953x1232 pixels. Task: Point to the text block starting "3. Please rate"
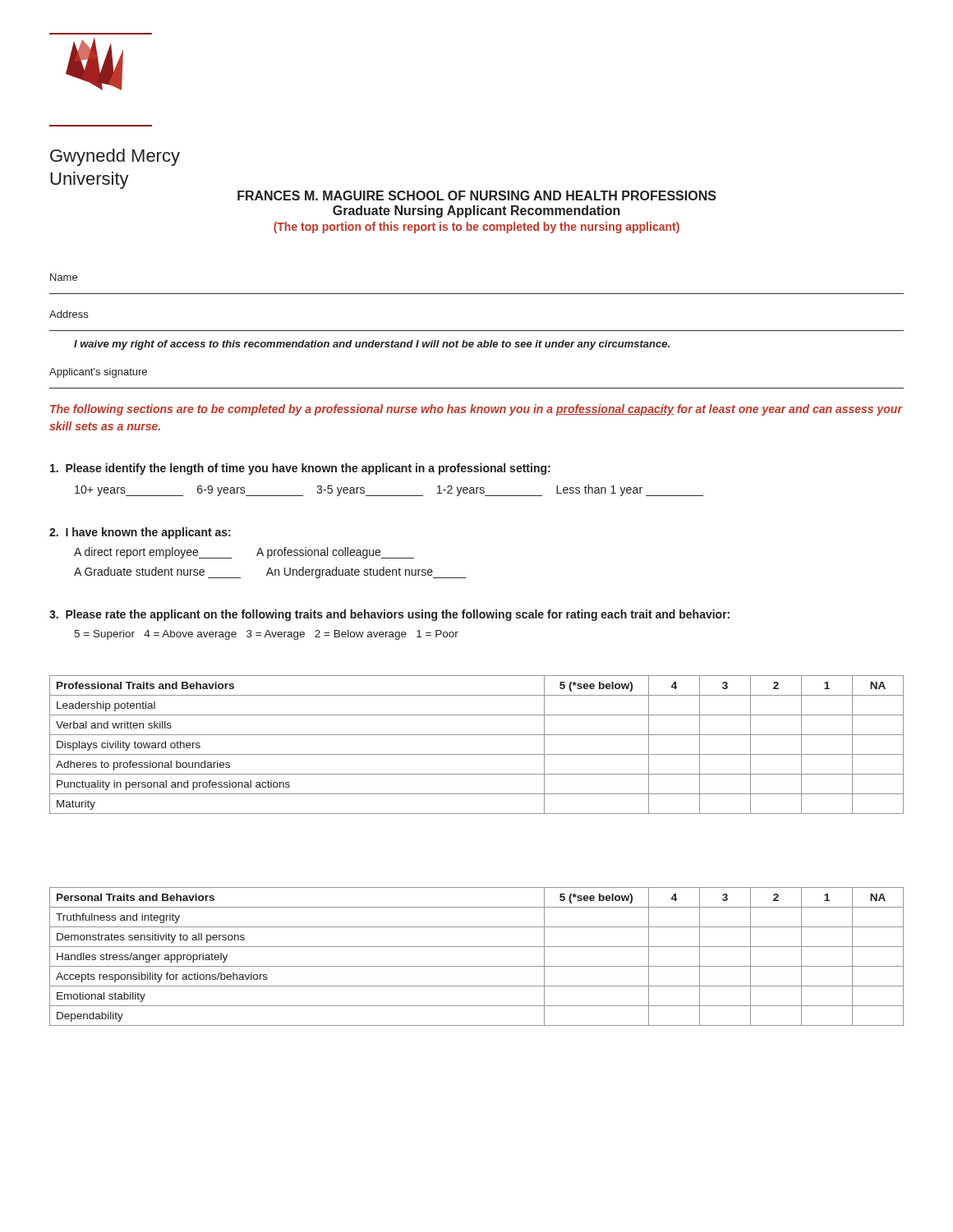(x=476, y=624)
